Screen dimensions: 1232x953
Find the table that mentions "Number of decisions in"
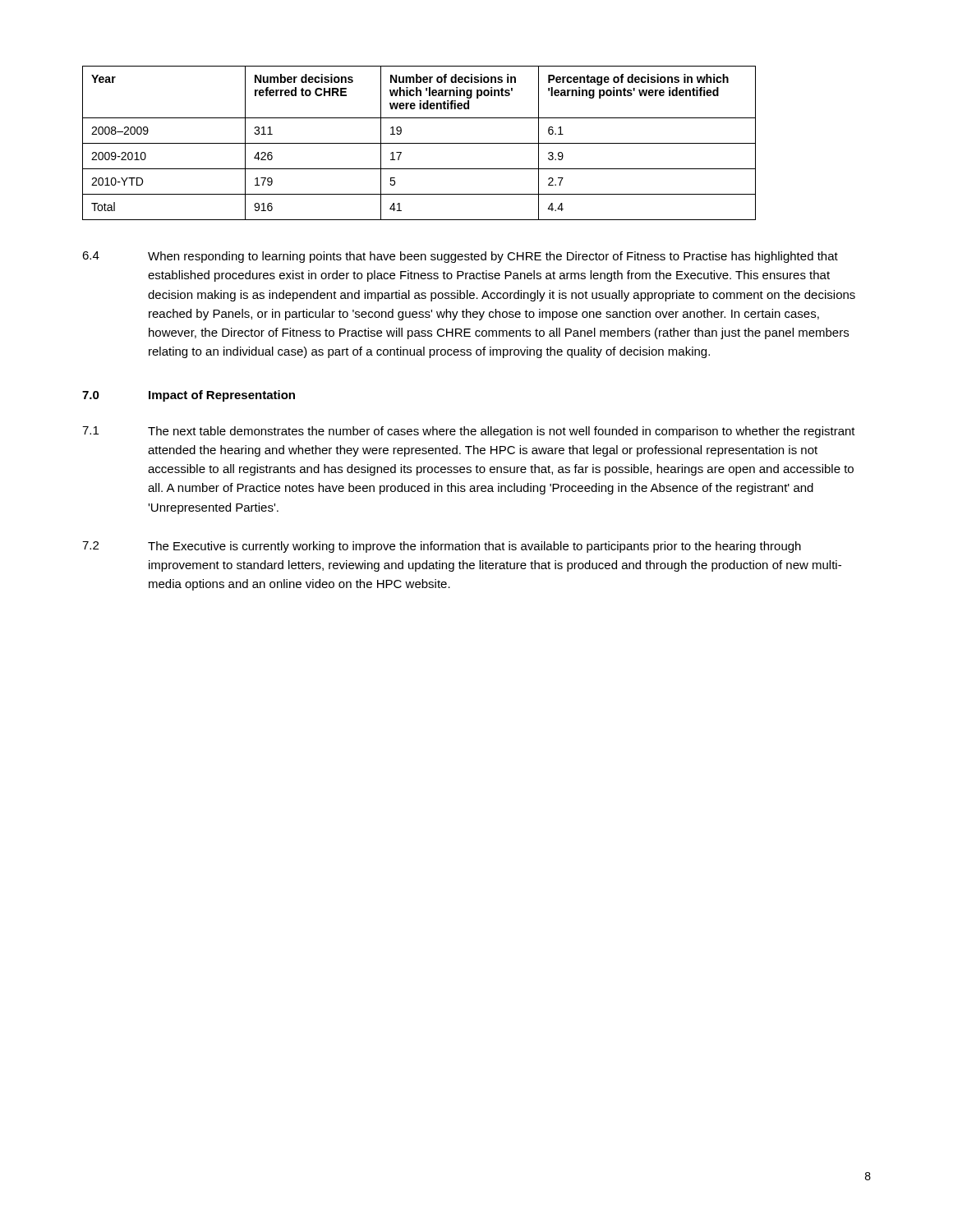[x=476, y=143]
